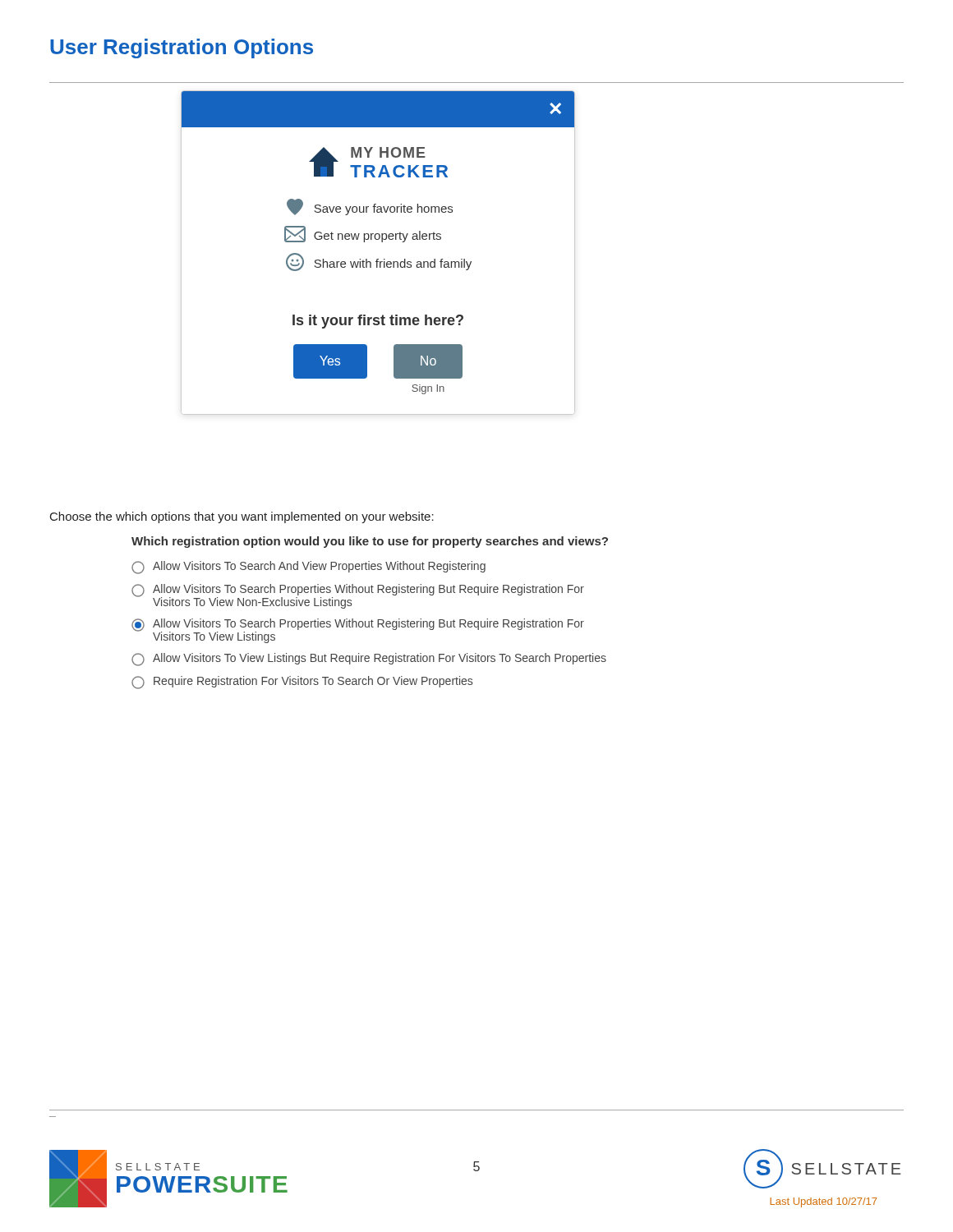Locate the screenshot

pos(378,253)
